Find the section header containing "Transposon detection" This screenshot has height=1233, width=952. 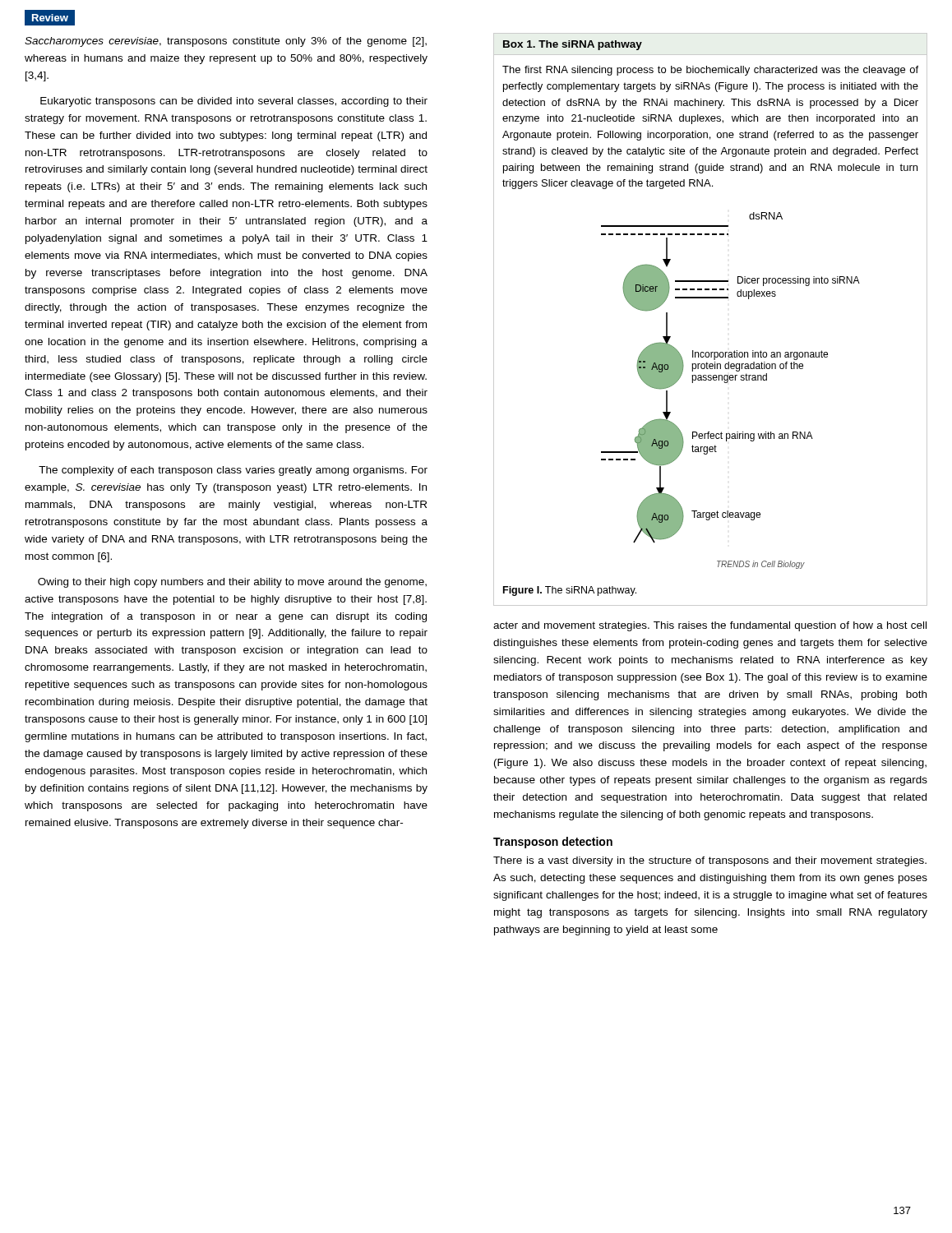tap(553, 842)
